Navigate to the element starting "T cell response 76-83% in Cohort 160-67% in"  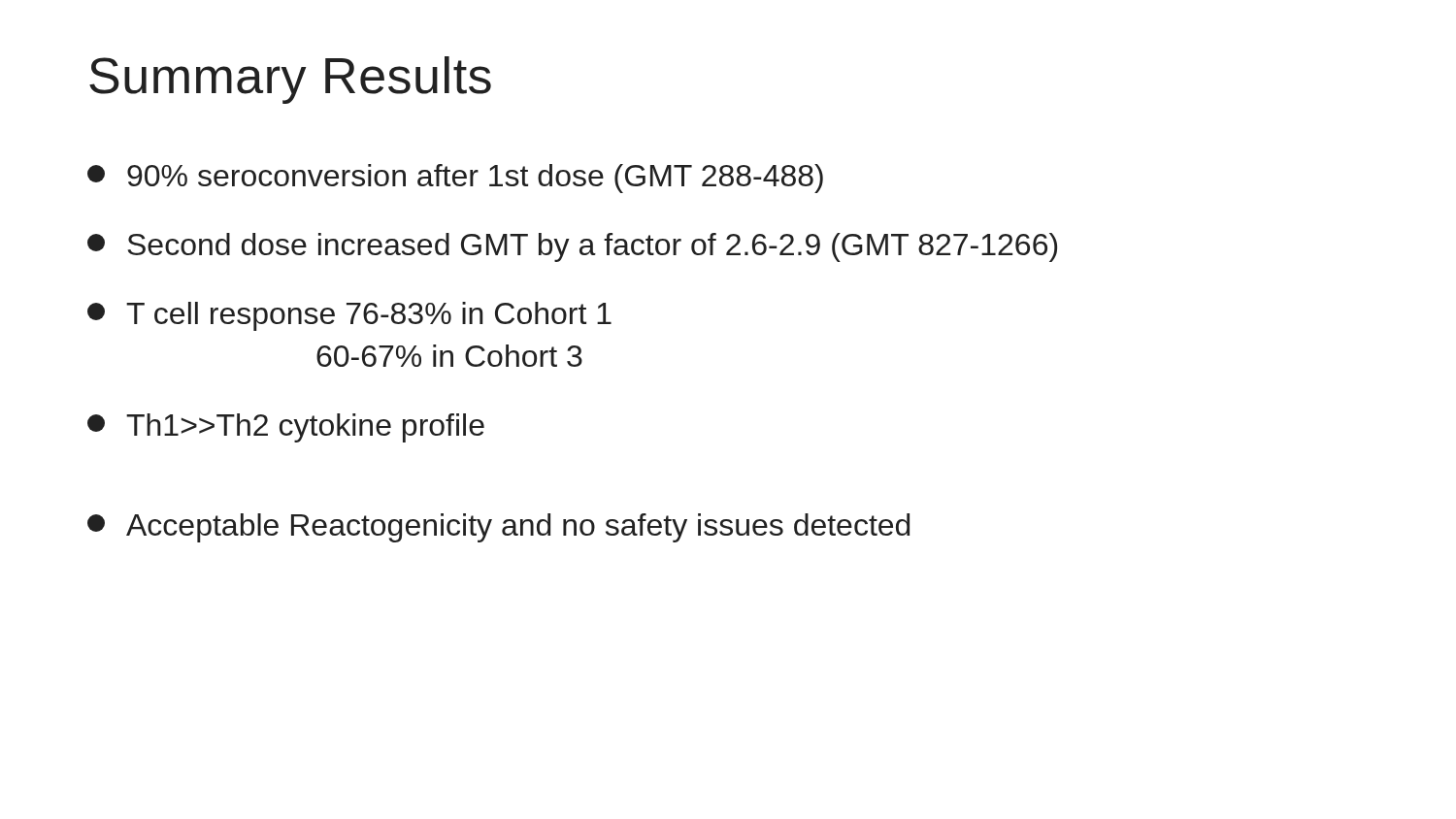click(349, 316)
